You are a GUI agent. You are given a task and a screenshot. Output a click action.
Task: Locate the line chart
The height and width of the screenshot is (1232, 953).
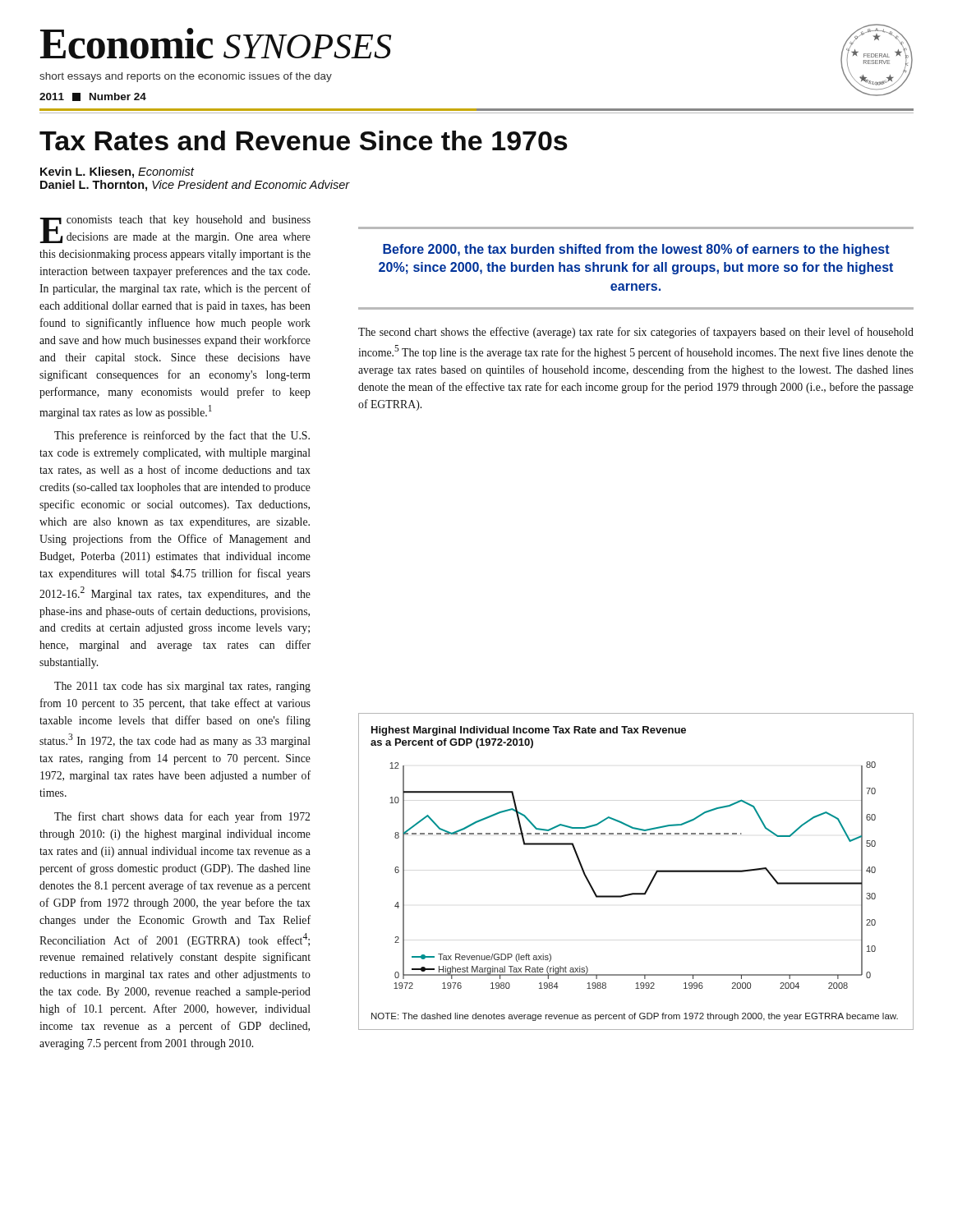pos(636,872)
